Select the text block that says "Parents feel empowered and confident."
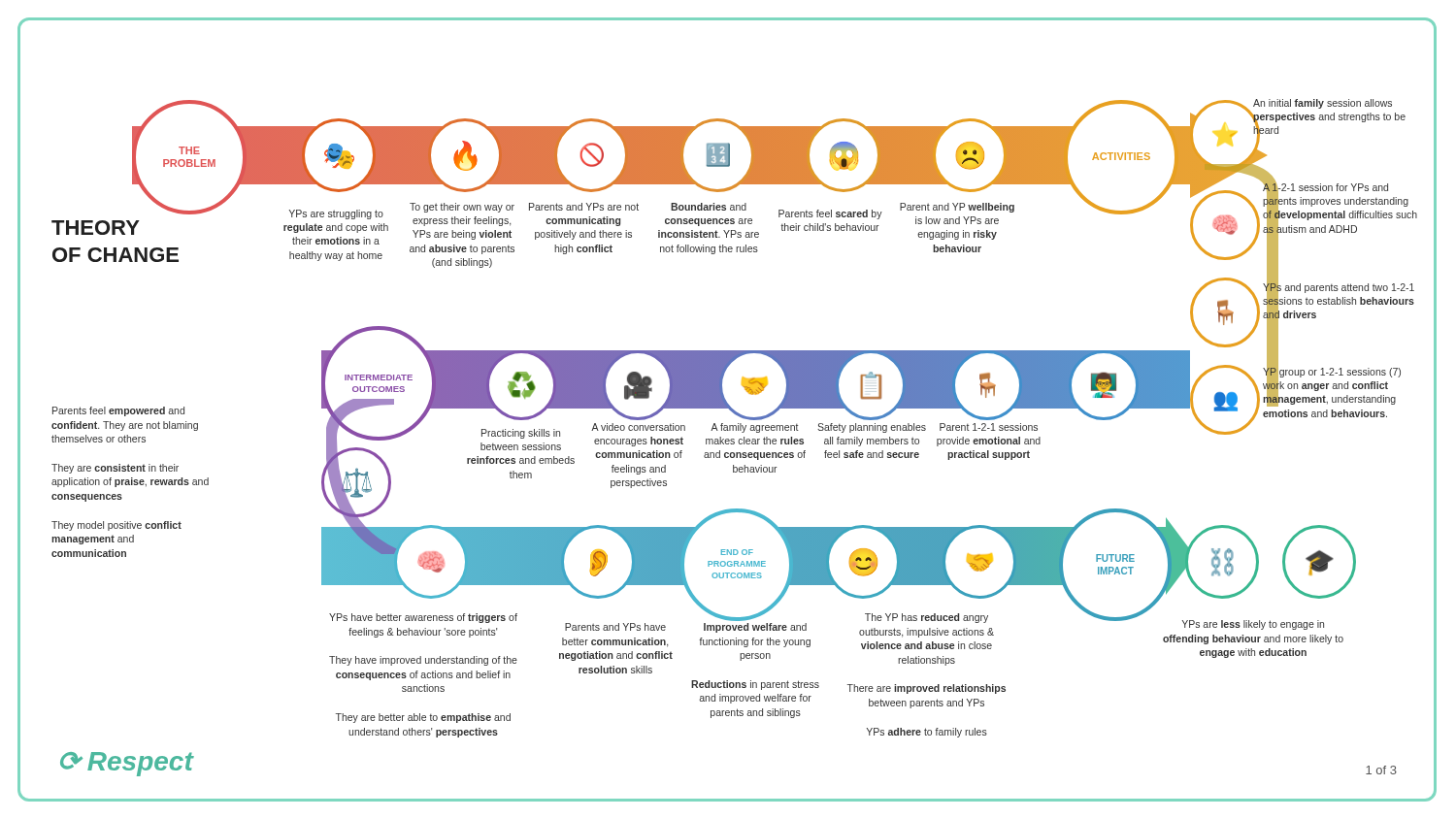This screenshot has height=819, width=1456. coord(130,482)
